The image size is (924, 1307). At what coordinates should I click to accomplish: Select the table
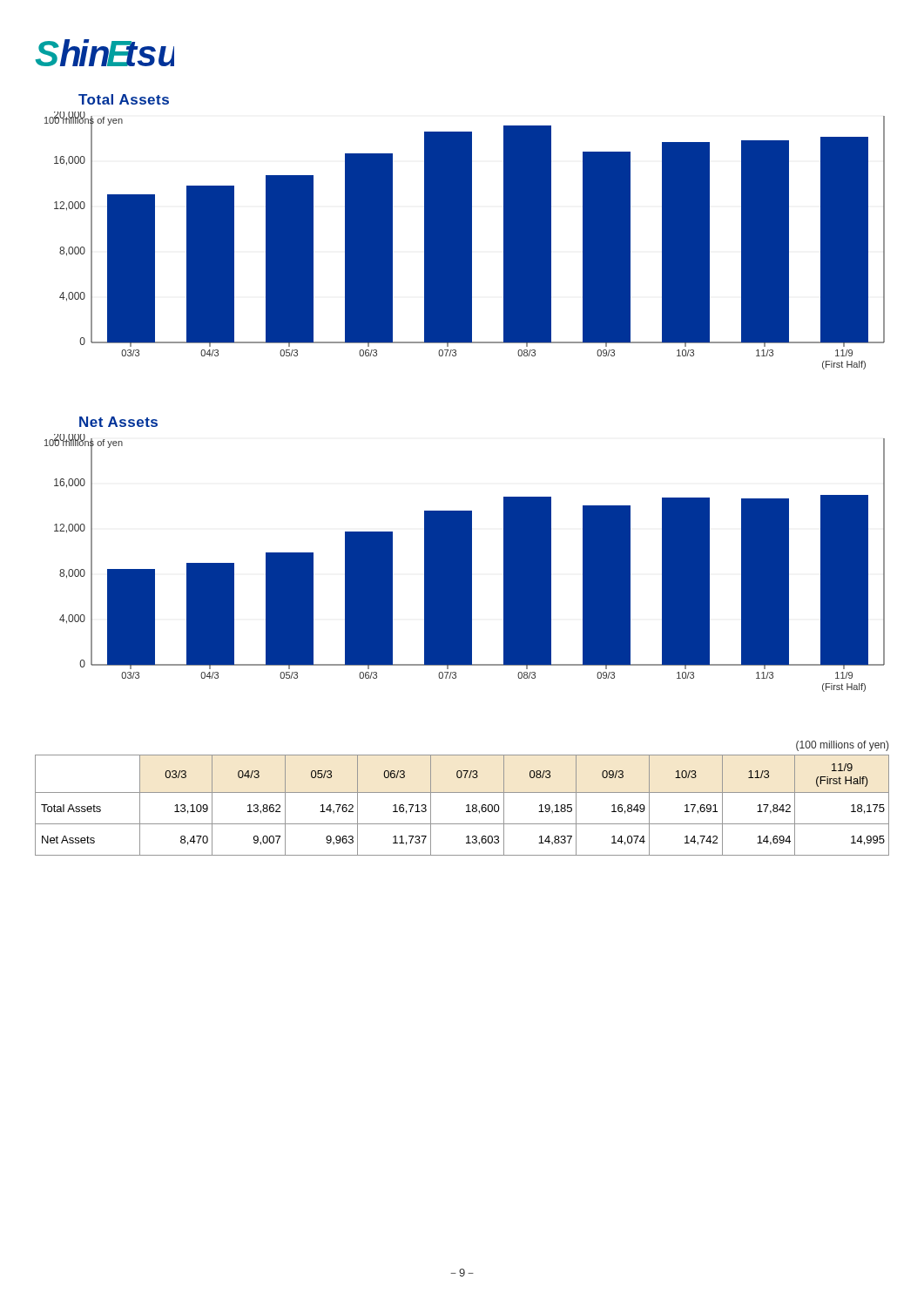tap(462, 805)
